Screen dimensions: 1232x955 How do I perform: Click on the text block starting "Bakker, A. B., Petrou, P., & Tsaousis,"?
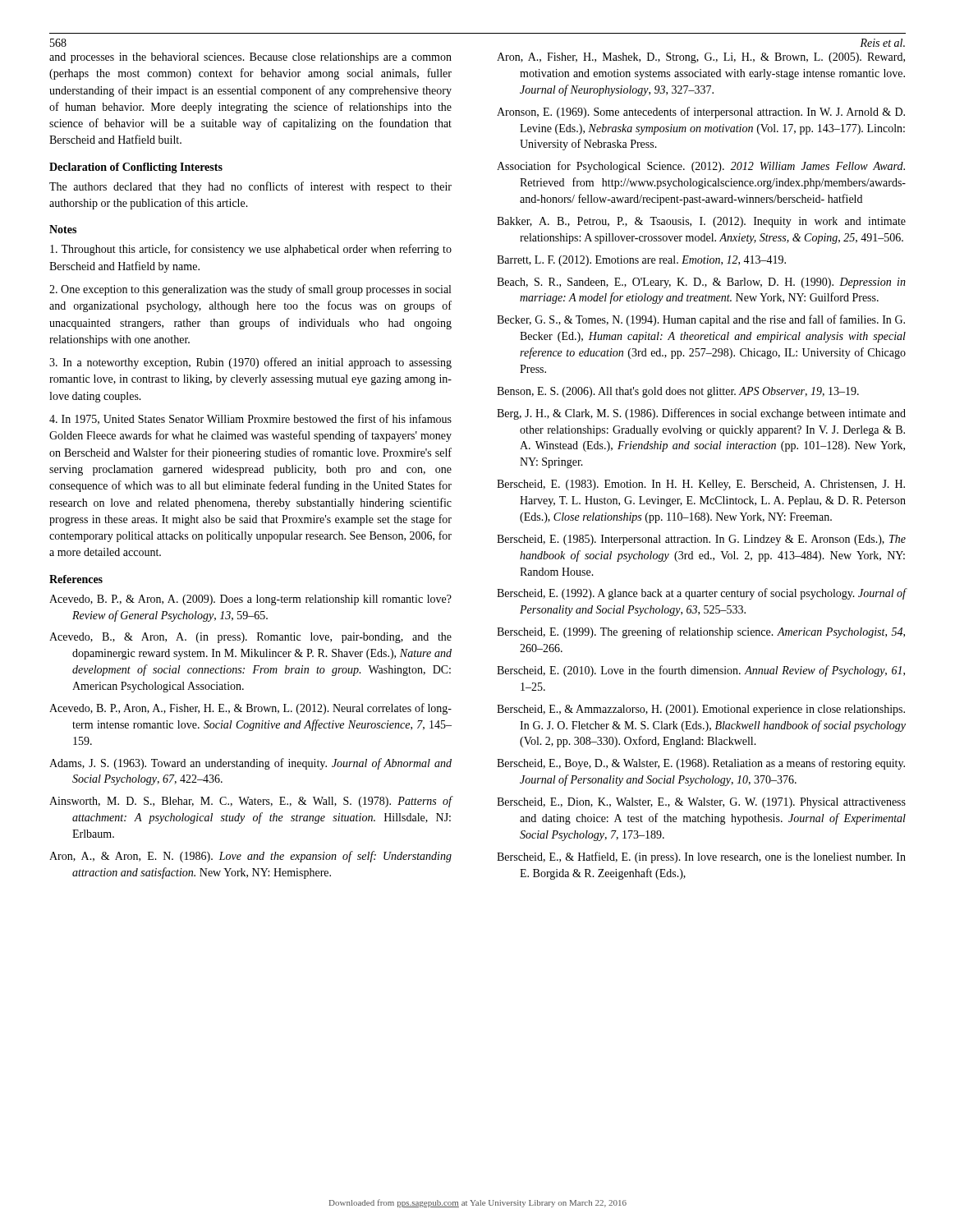point(701,230)
